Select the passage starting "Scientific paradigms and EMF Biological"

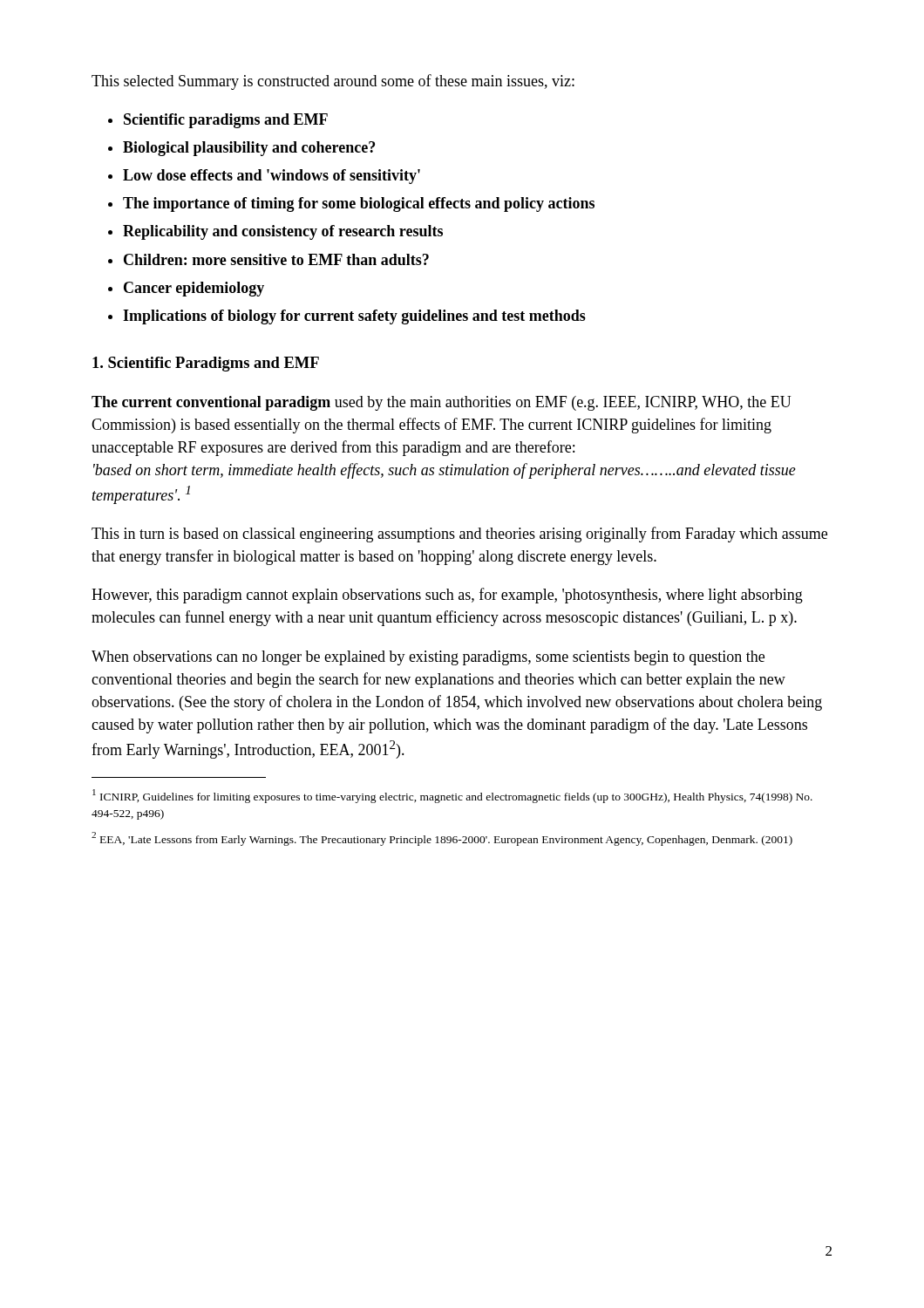coord(462,218)
